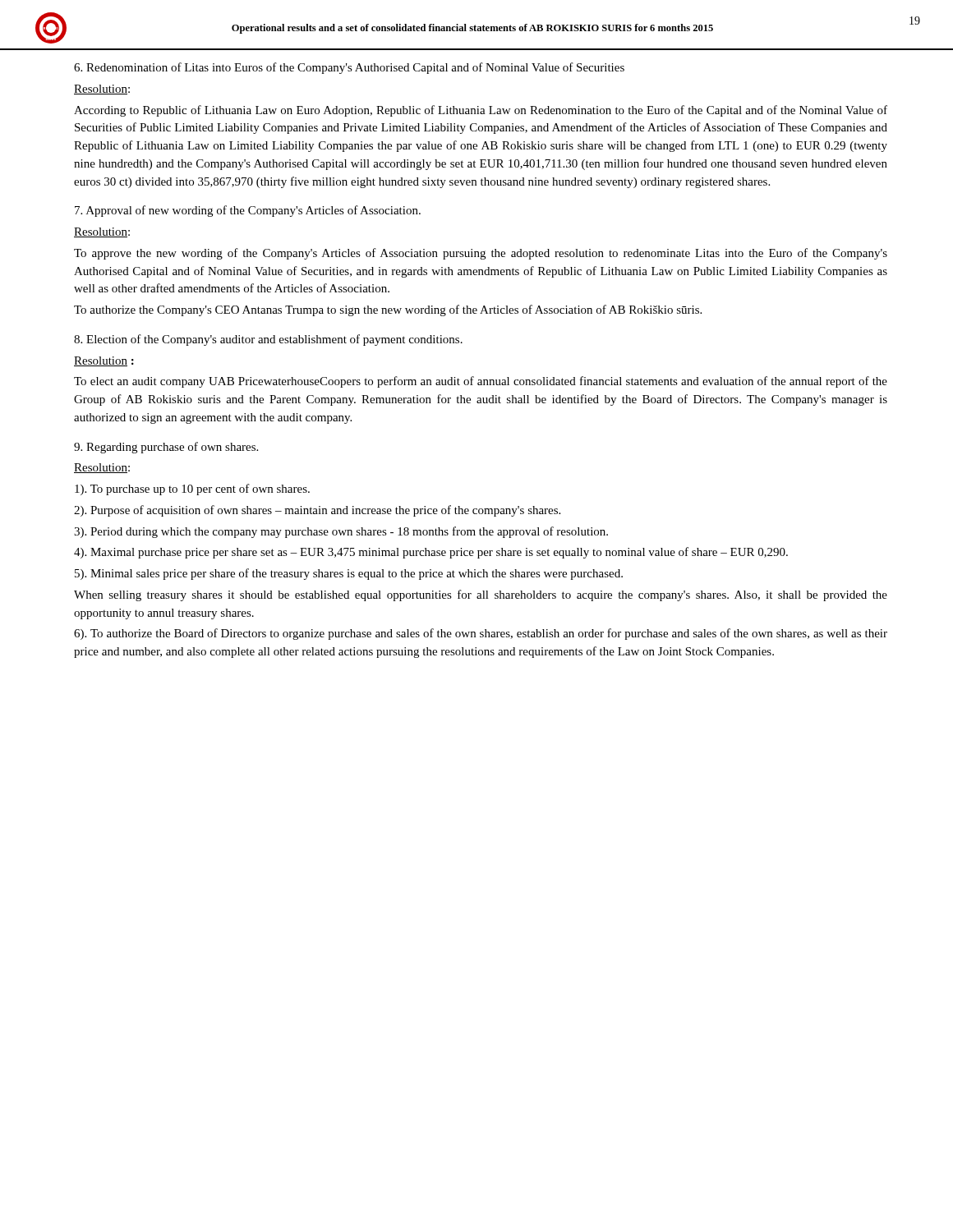The image size is (953, 1232).
Task: Find the block starting "2). Purpose of acquisition of"
Action: coord(481,511)
